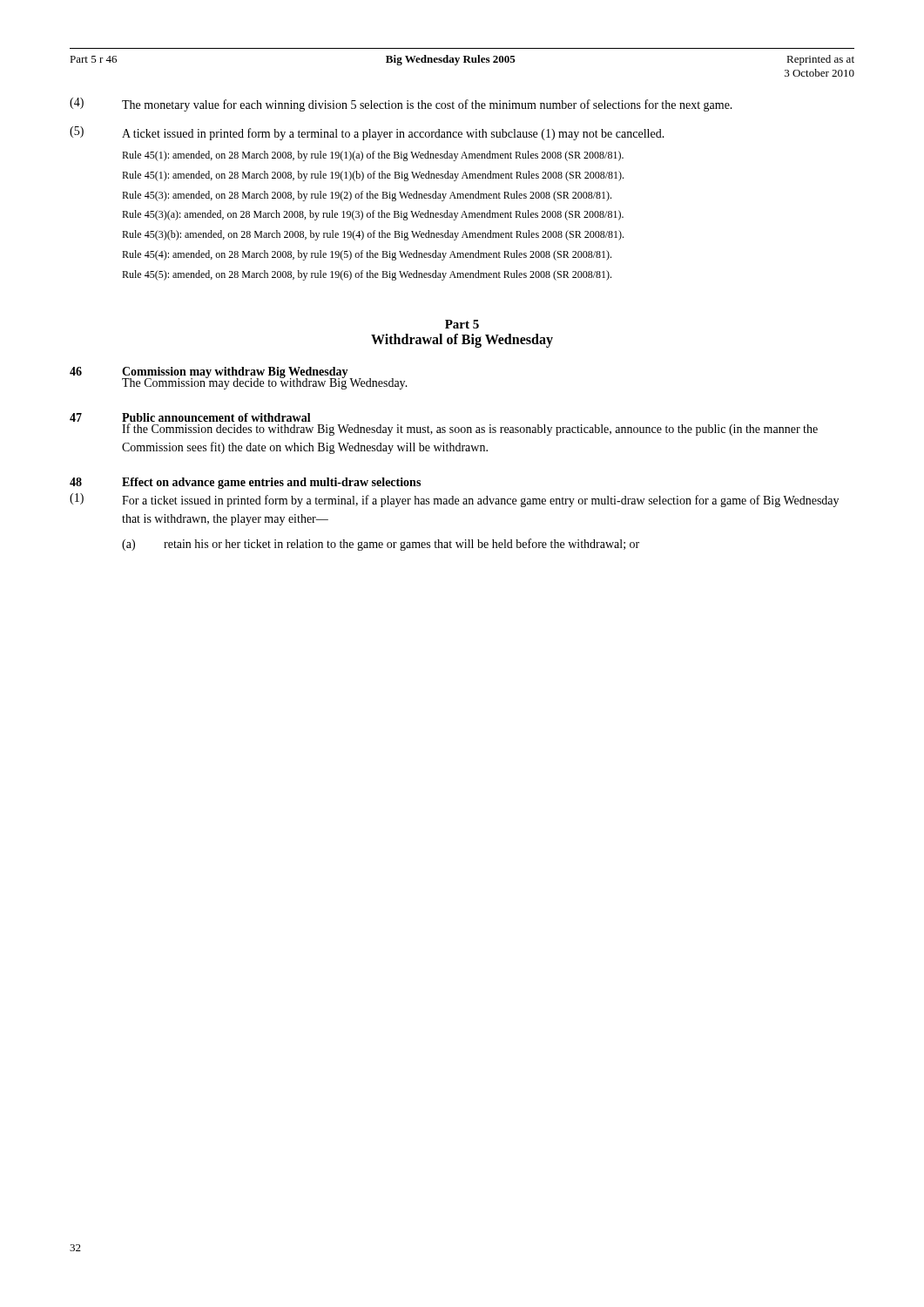
Task: Select the text starting "The Commission may decide to"
Action: point(265,383)
